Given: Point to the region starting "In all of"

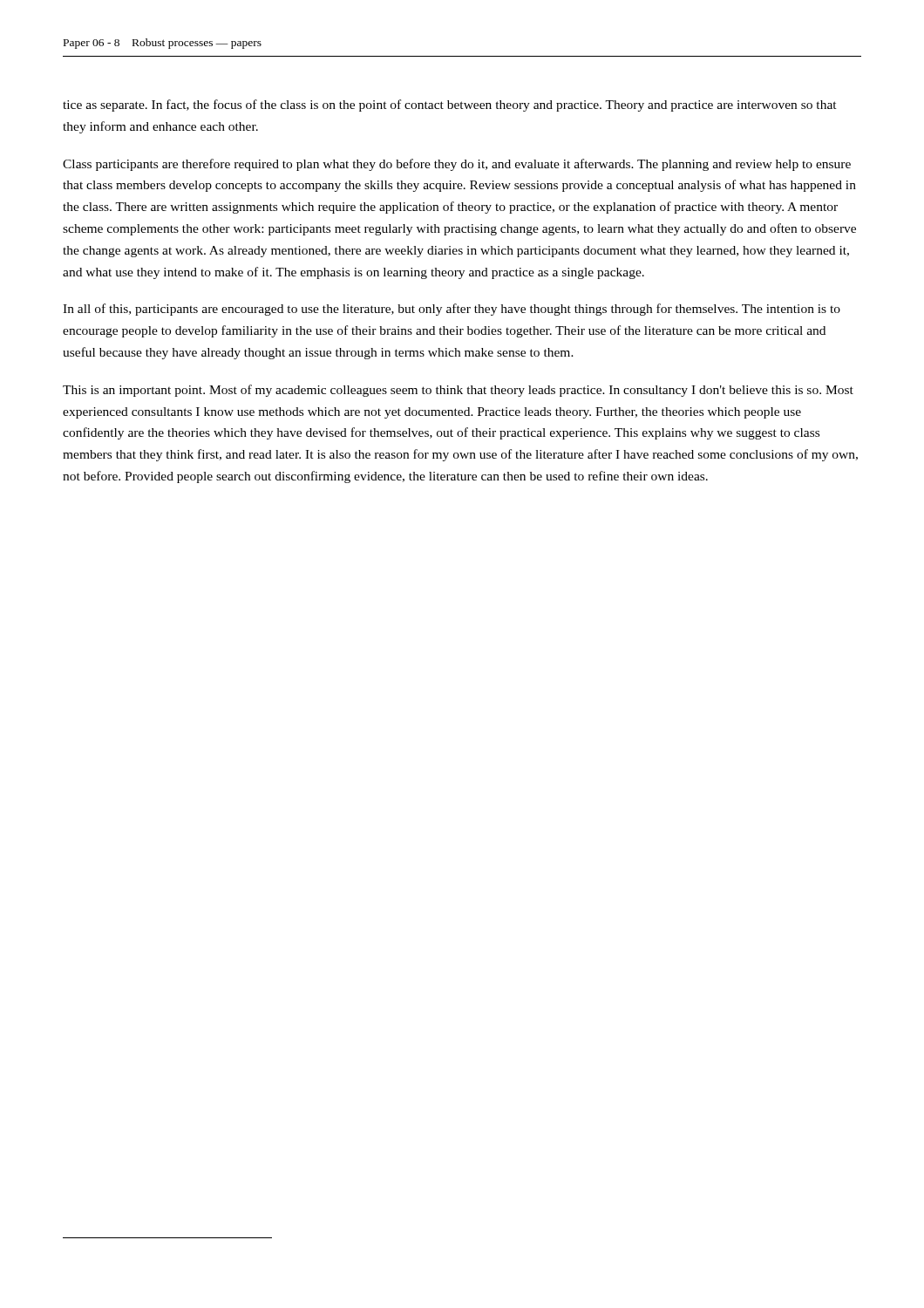Looking at the screenshot, I should pyautogui.click(x=452, y=330).
